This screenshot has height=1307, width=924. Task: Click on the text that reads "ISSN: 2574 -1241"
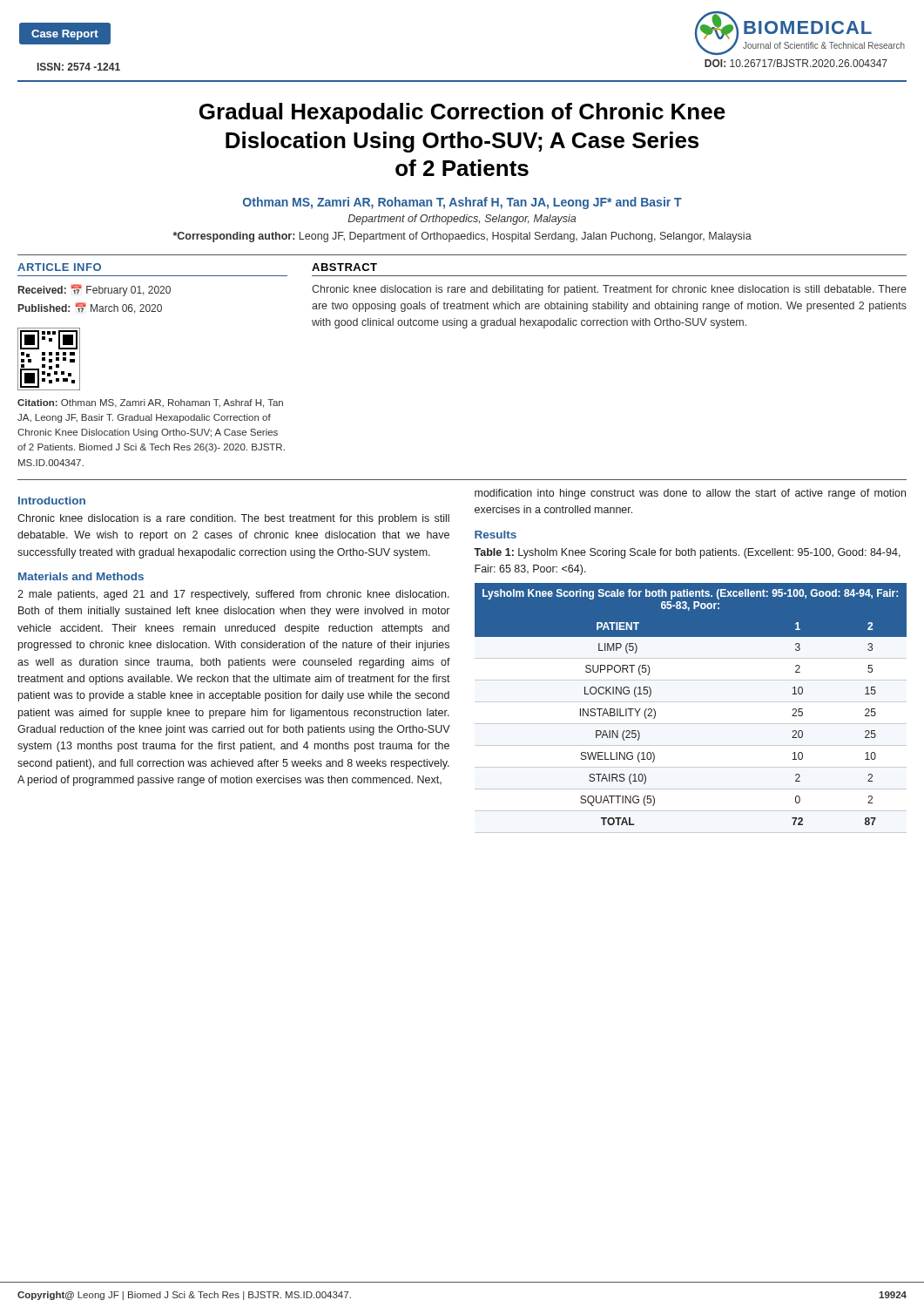[78, 67]
